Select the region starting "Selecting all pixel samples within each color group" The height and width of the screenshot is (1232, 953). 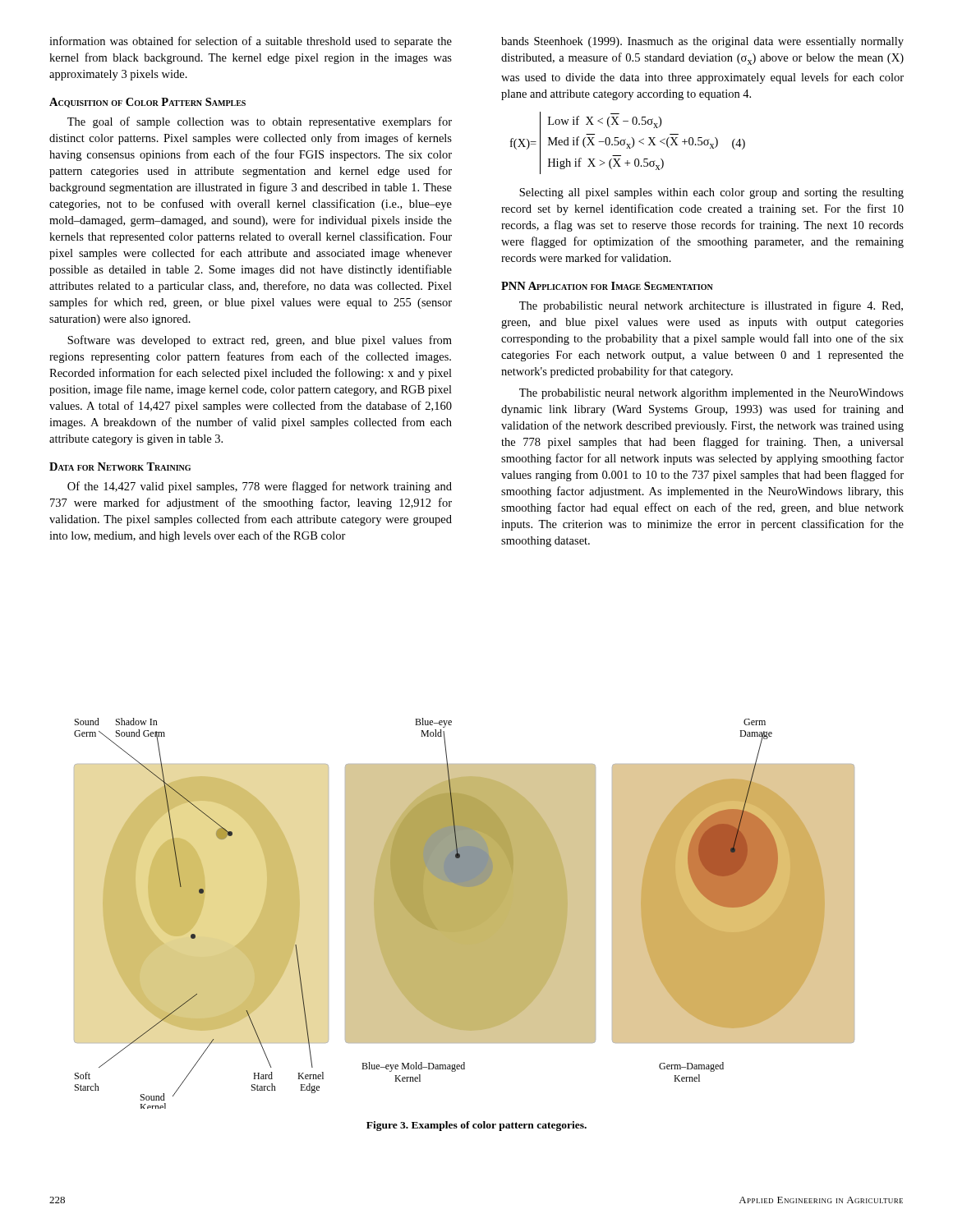(x=702, y=225)
